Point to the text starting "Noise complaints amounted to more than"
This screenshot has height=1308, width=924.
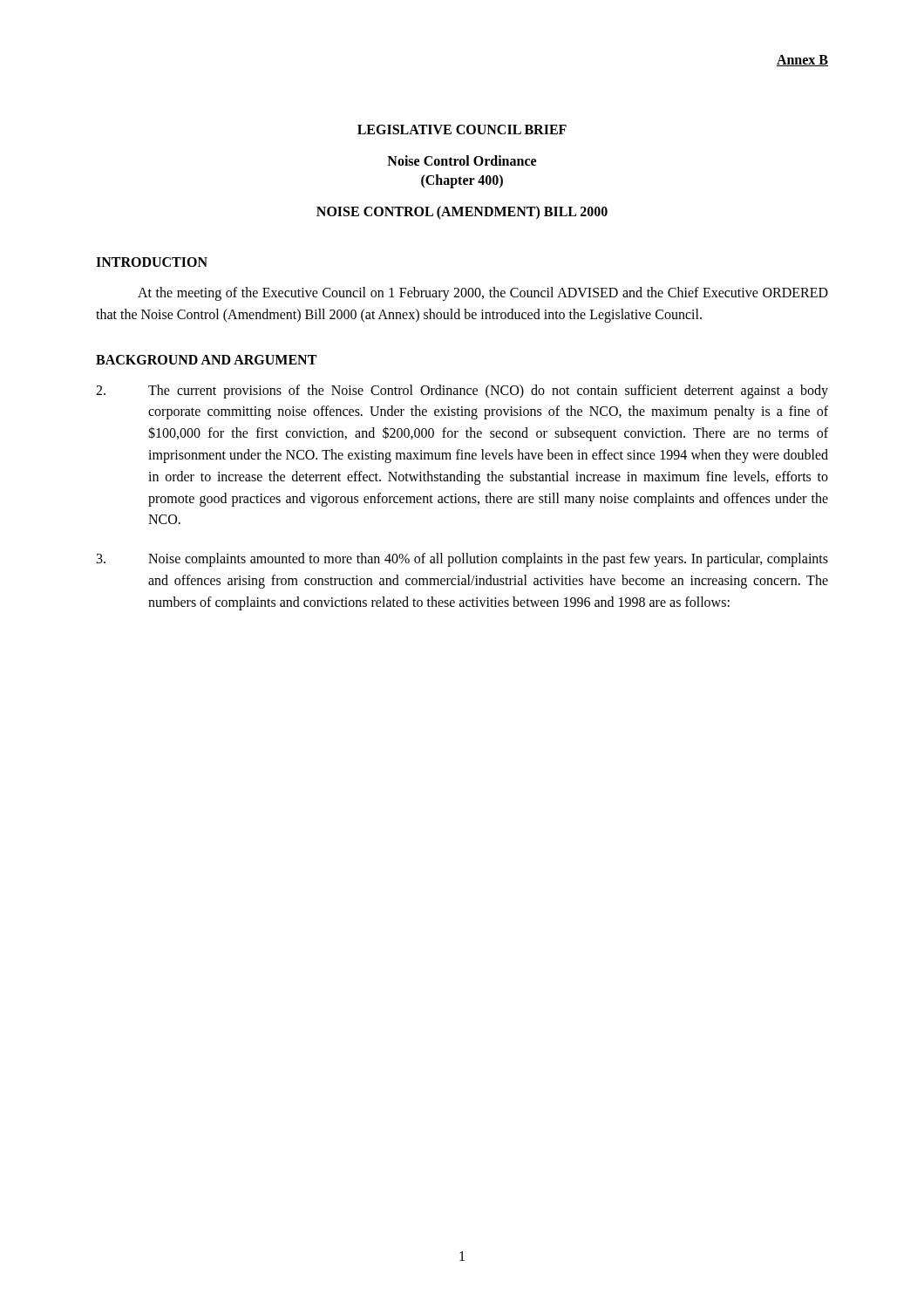[462, 581]
